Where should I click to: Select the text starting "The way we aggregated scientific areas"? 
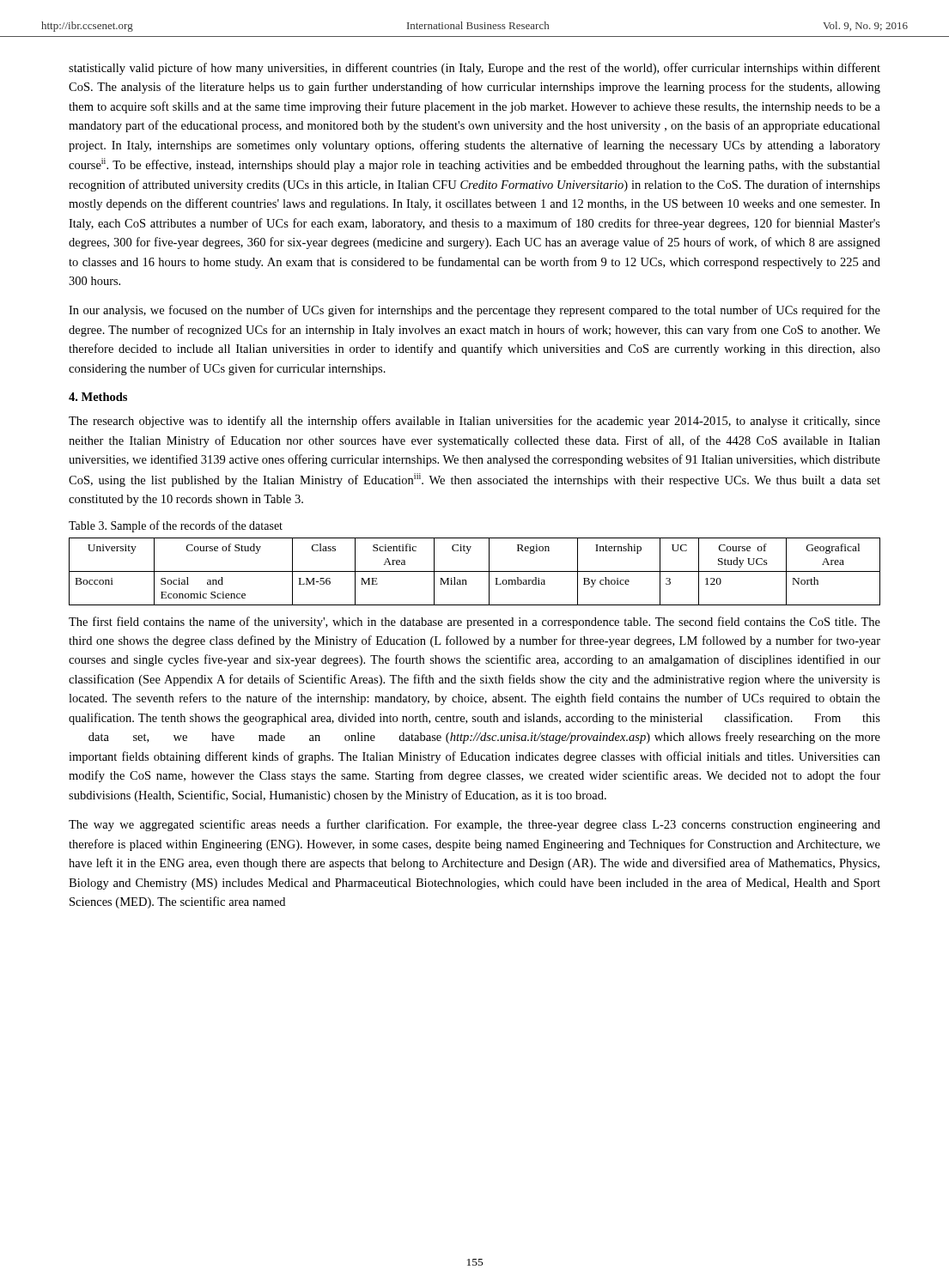point(474,863)
